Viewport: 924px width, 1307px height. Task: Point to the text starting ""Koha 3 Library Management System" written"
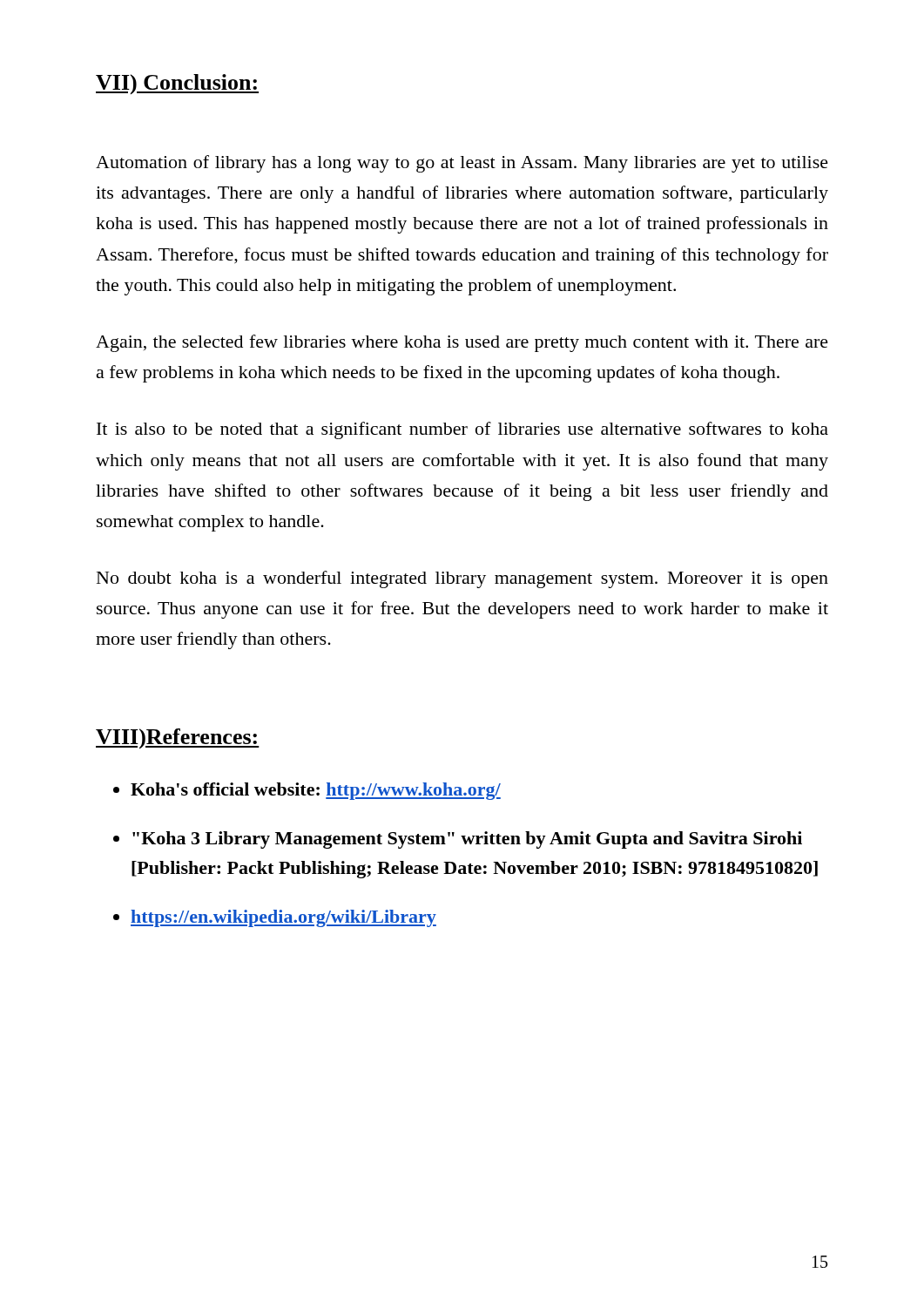[475, 852]
